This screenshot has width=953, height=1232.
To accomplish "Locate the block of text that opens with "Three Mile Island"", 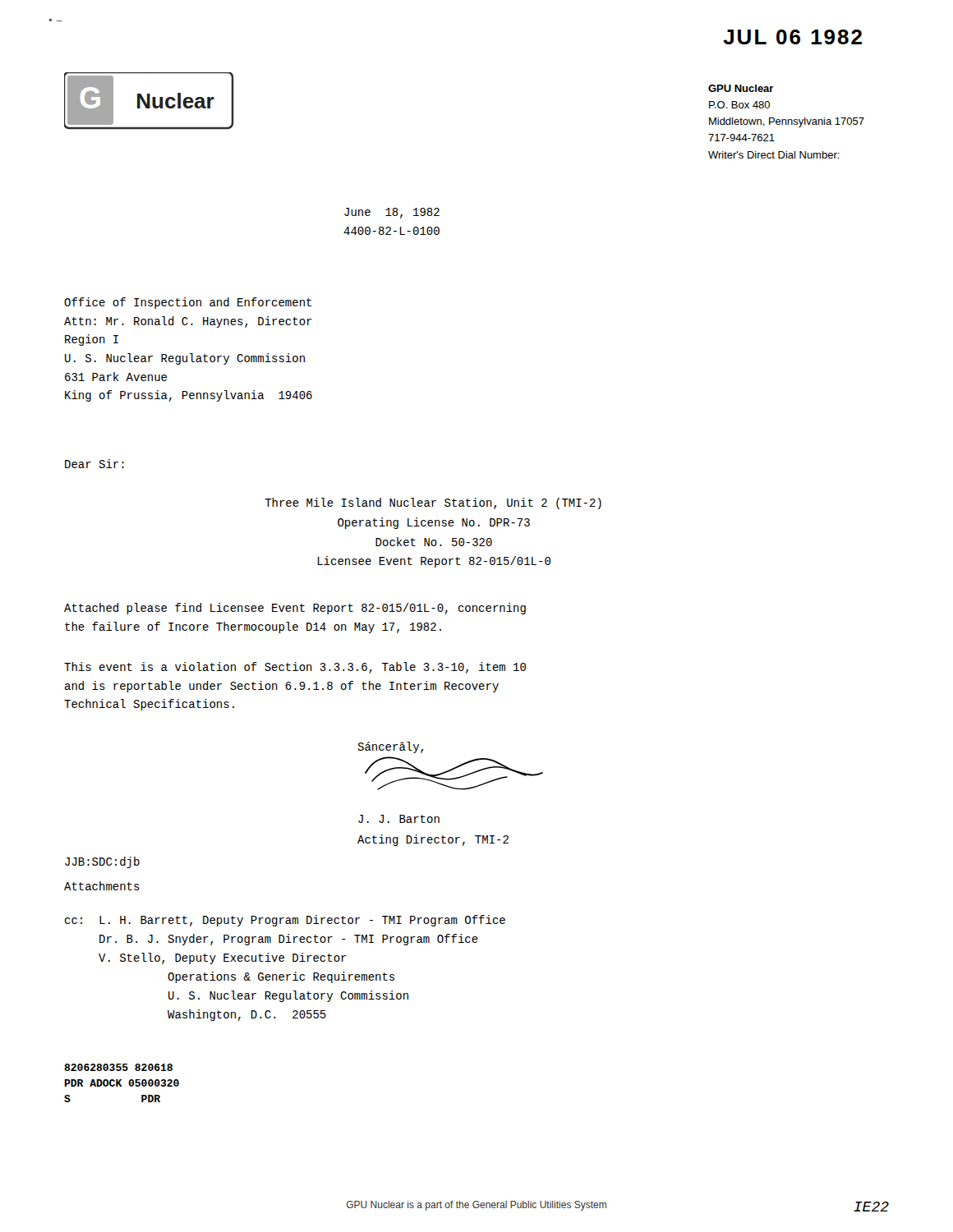I will [434, 533].
